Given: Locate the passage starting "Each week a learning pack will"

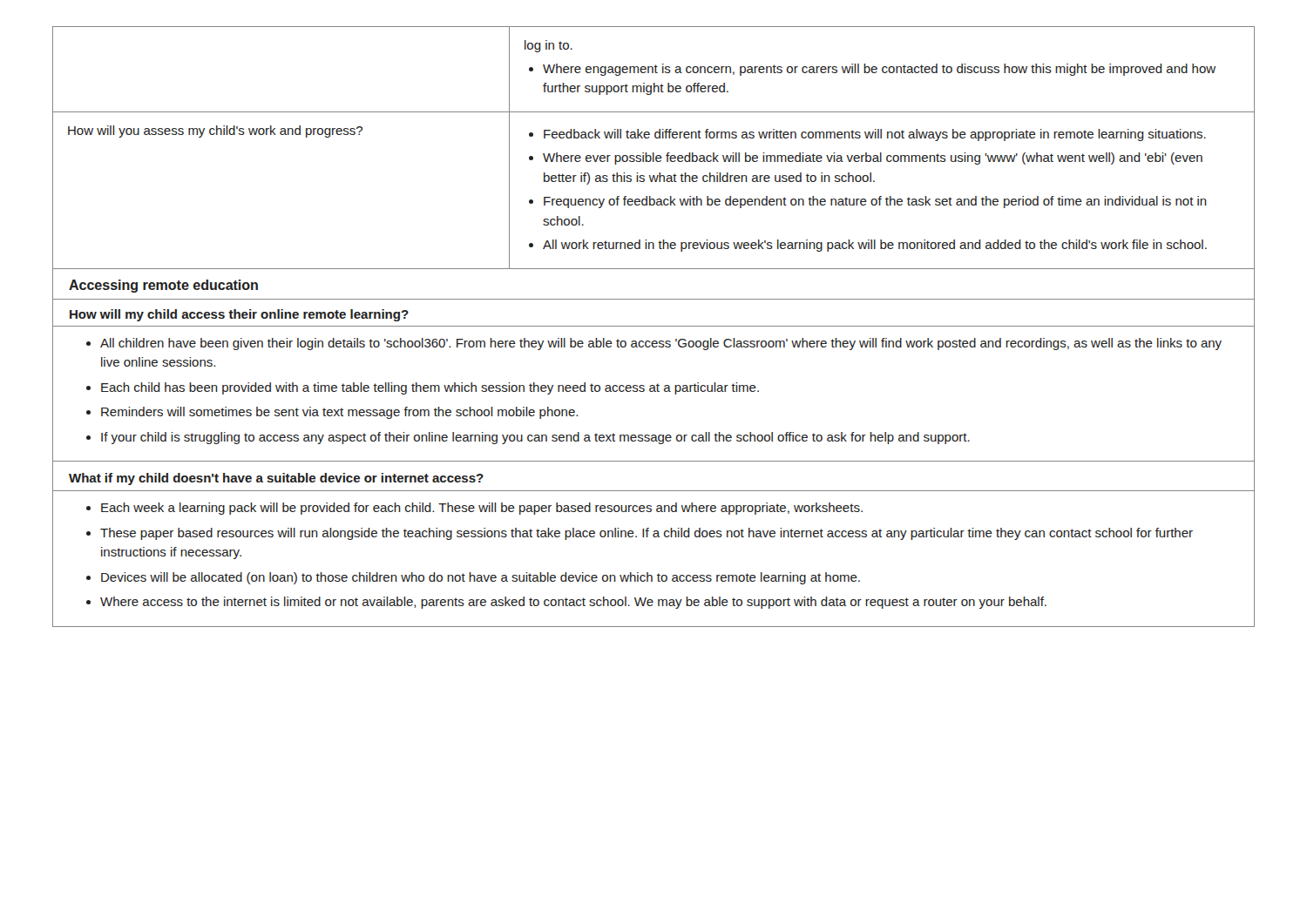Looking at the screenshot, I should point(482,507).
